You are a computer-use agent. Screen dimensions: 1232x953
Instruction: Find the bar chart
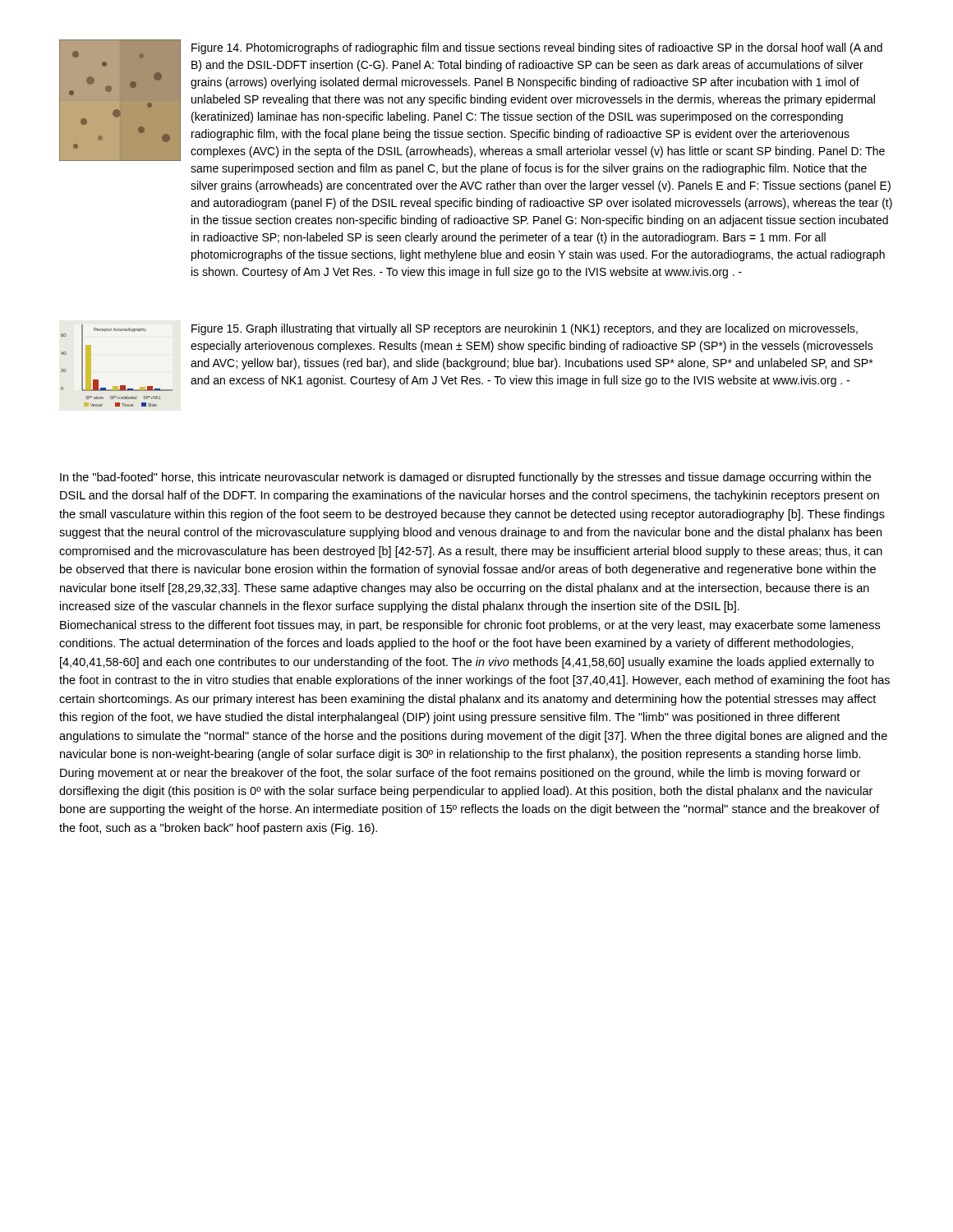[120, 365]
